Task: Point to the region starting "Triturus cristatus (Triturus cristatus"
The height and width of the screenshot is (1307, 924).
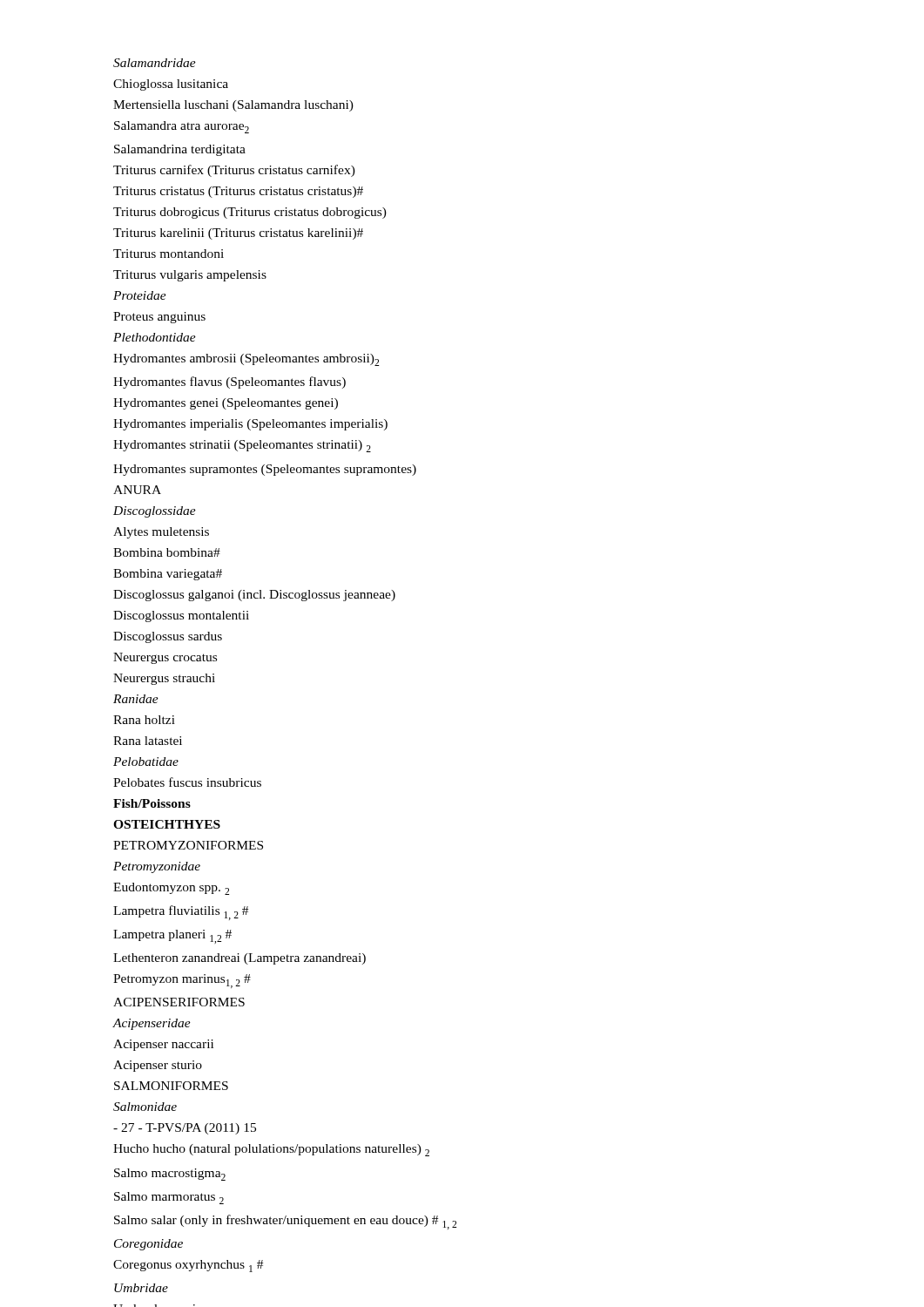Action: pyautogui.click(x=238, y=192)
